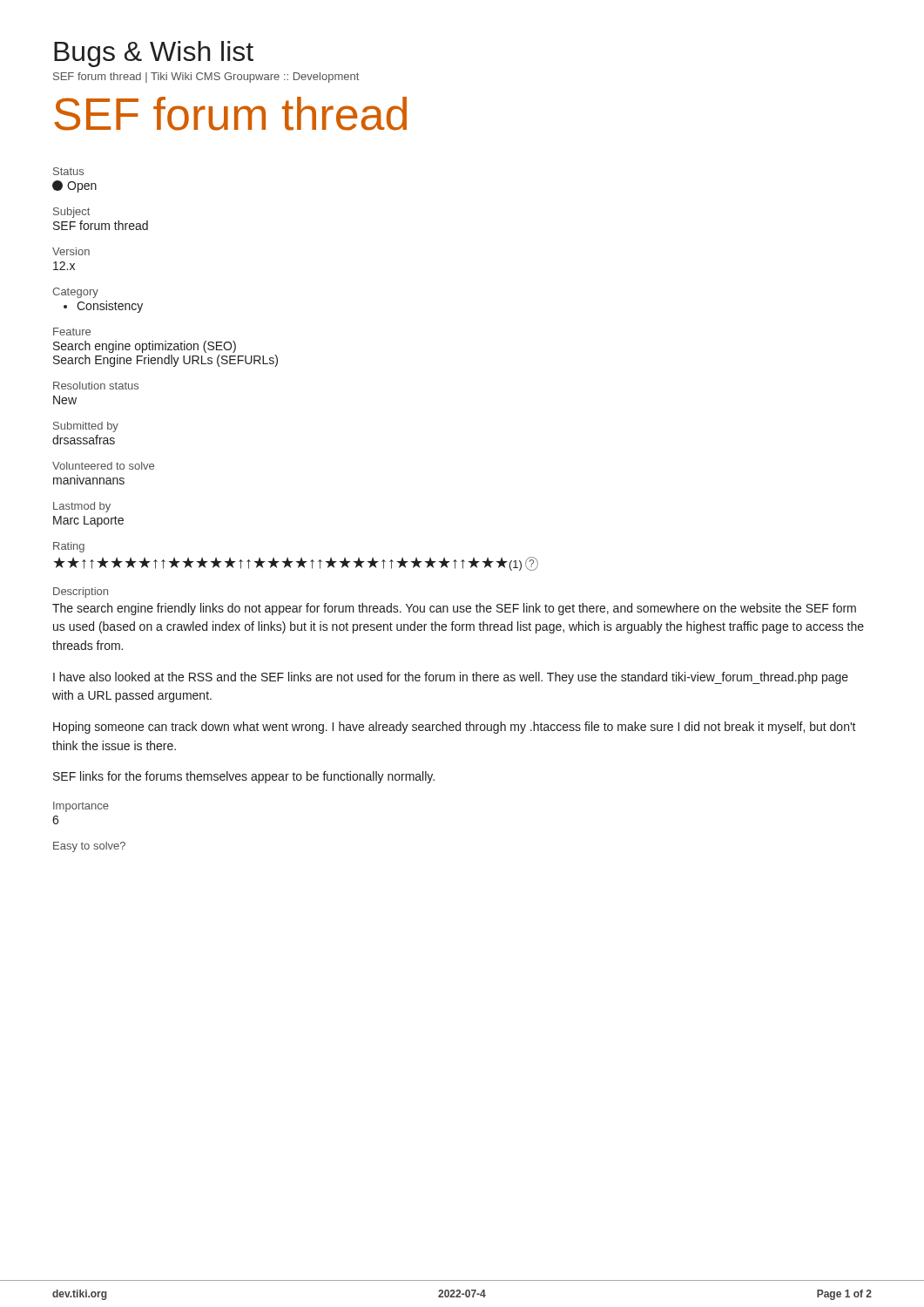Click on the text block that reads "Lastmod by Marc"

tap(82, 507)
